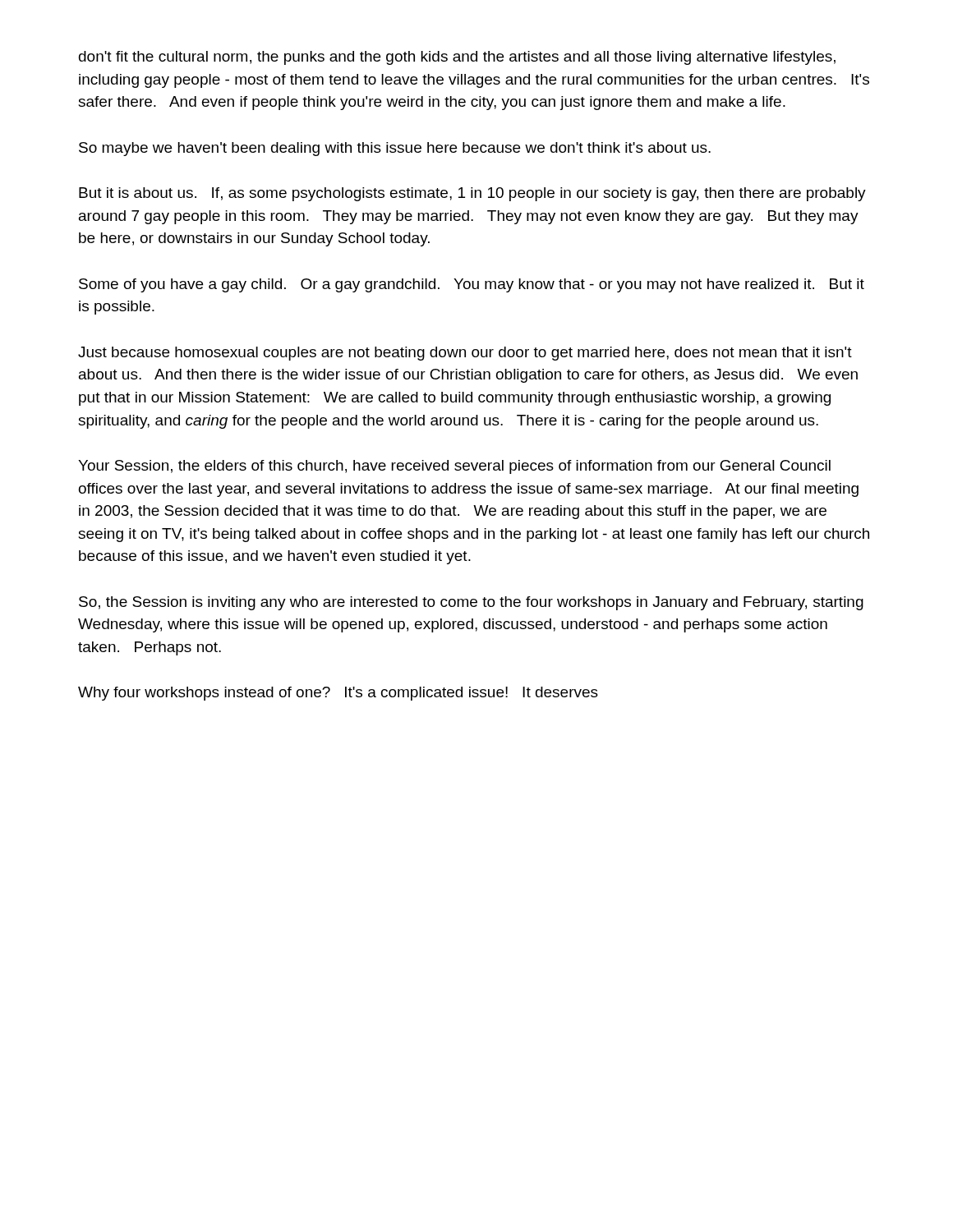
Task: Find the text block with the text "Some of you have a gay child. Or"
Action: click(x=471, y=295)
